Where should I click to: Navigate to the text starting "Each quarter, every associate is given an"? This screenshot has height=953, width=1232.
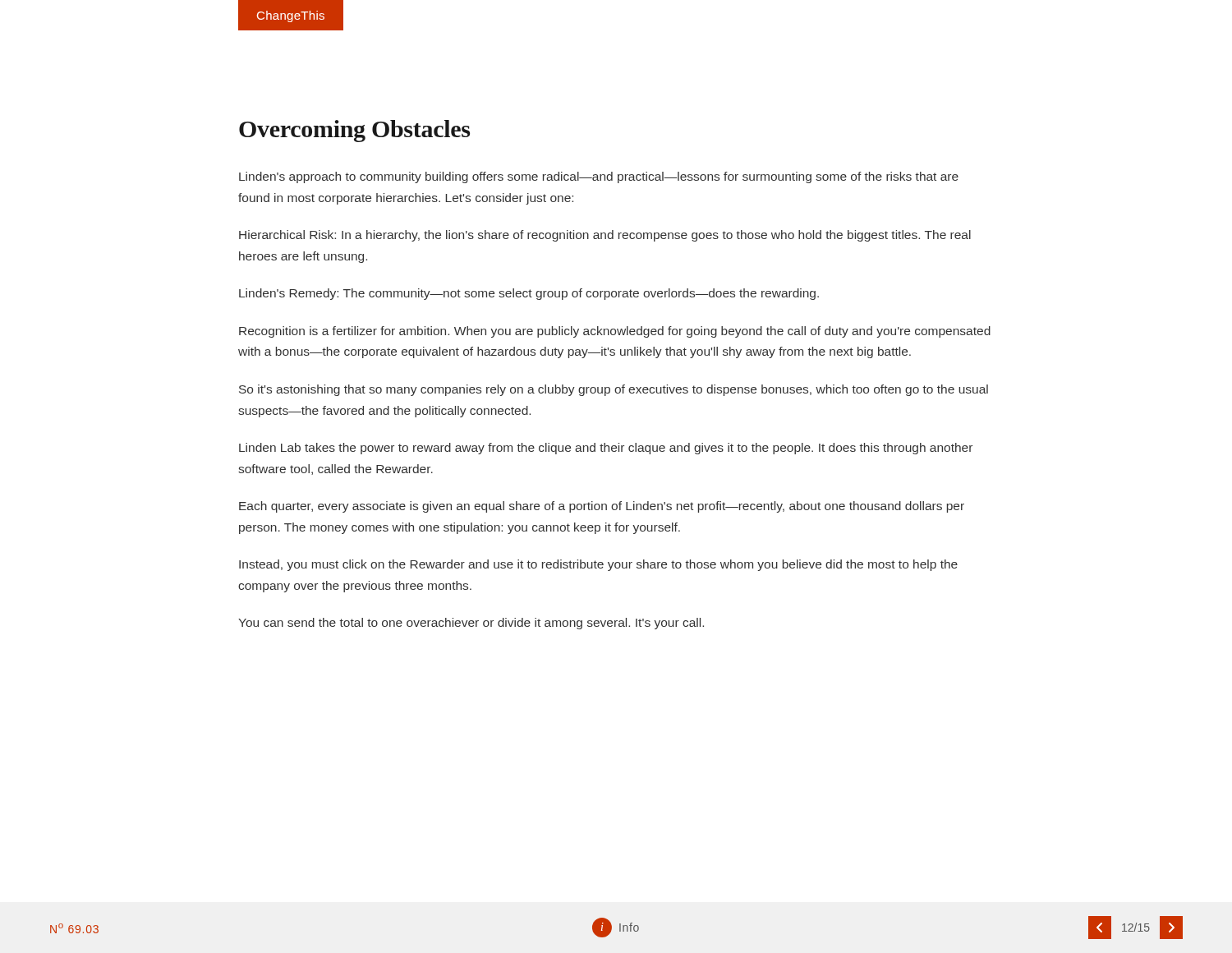point(616,517)
